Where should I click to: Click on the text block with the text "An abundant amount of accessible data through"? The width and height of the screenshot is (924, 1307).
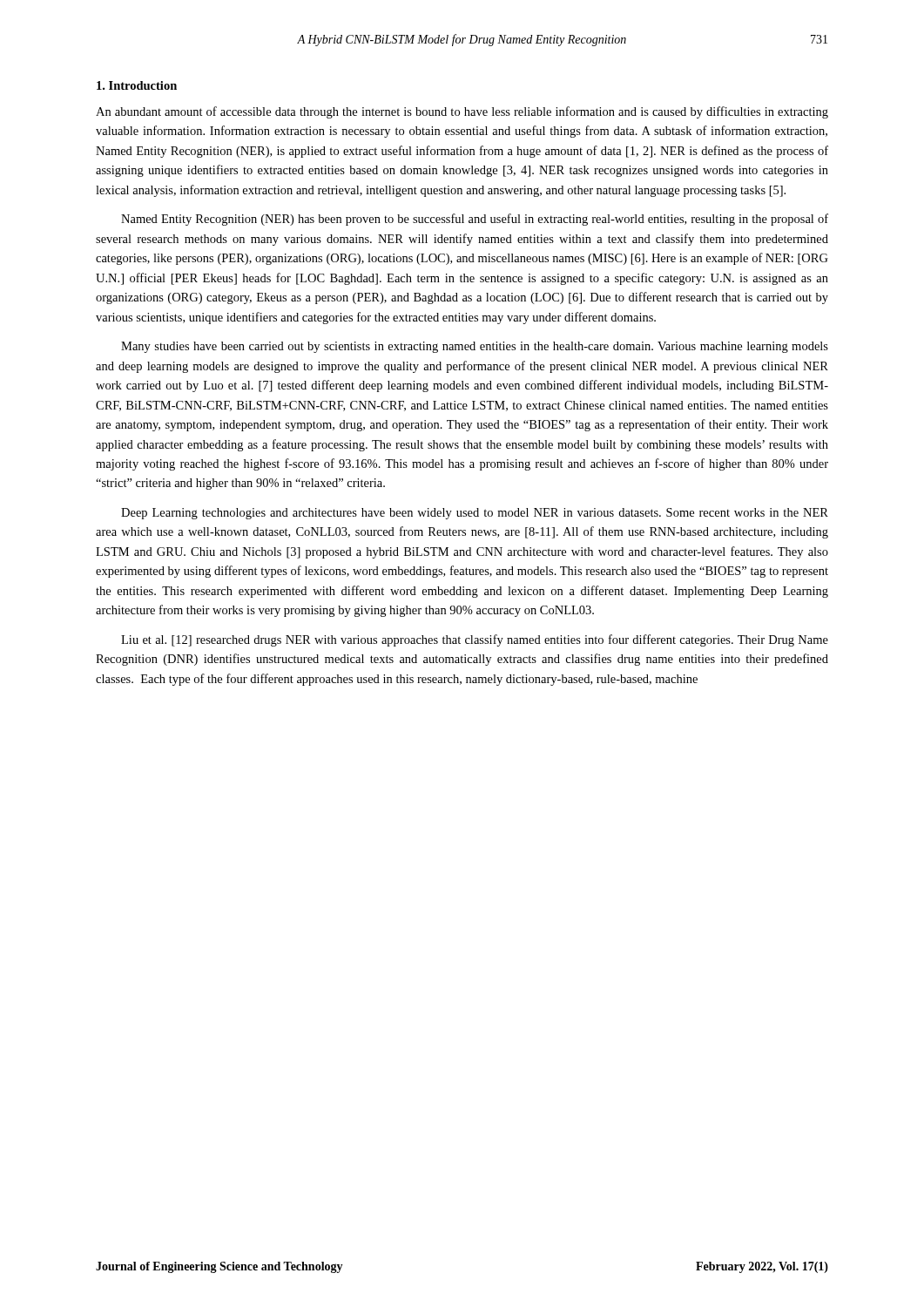click(462, 151)
